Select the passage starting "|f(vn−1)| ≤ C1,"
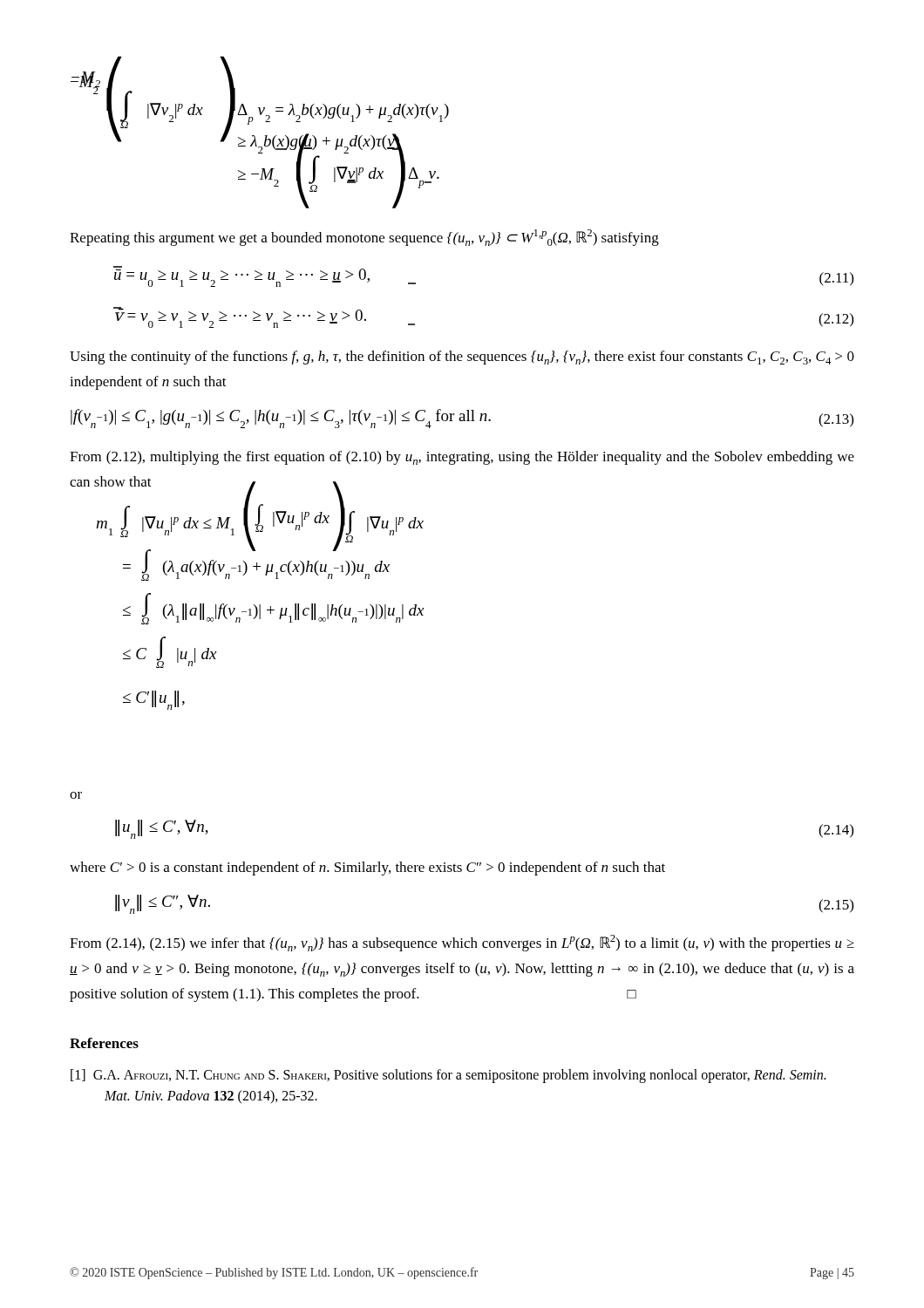The image size is (924, 1308). coord(462,419)
